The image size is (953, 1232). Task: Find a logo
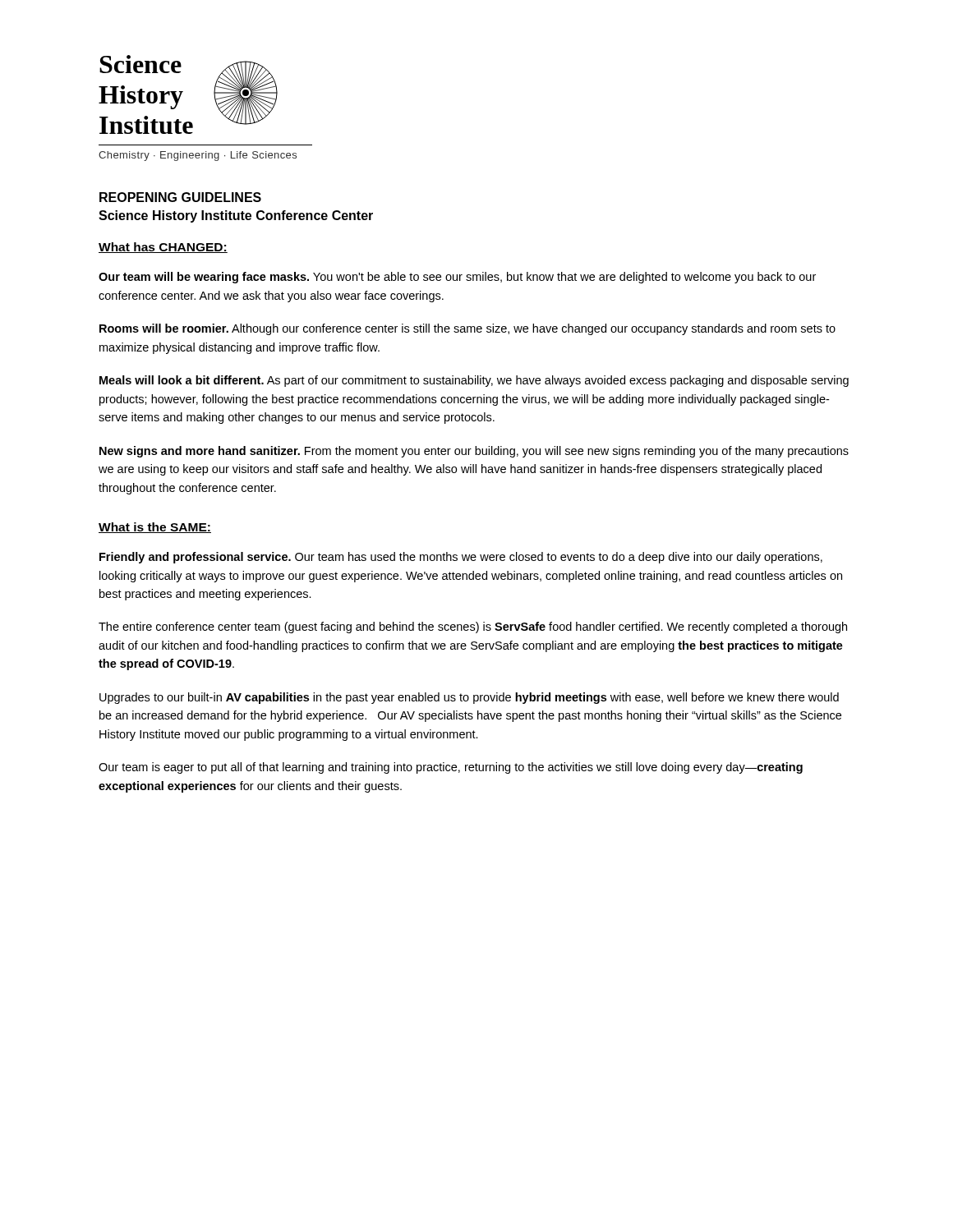(476, 95)
